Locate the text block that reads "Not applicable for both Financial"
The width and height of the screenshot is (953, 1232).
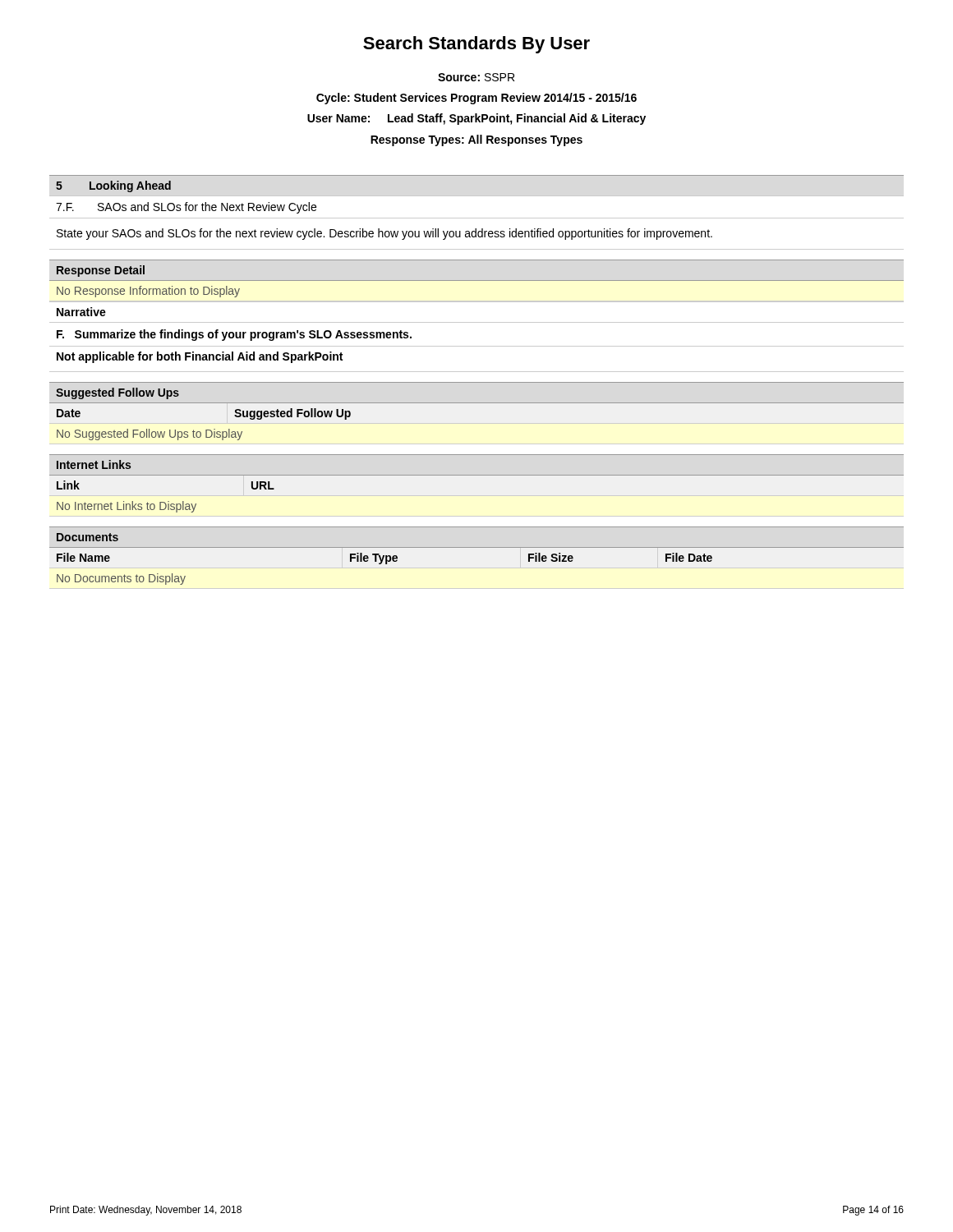pyautogui.click(x=199, y=356)
